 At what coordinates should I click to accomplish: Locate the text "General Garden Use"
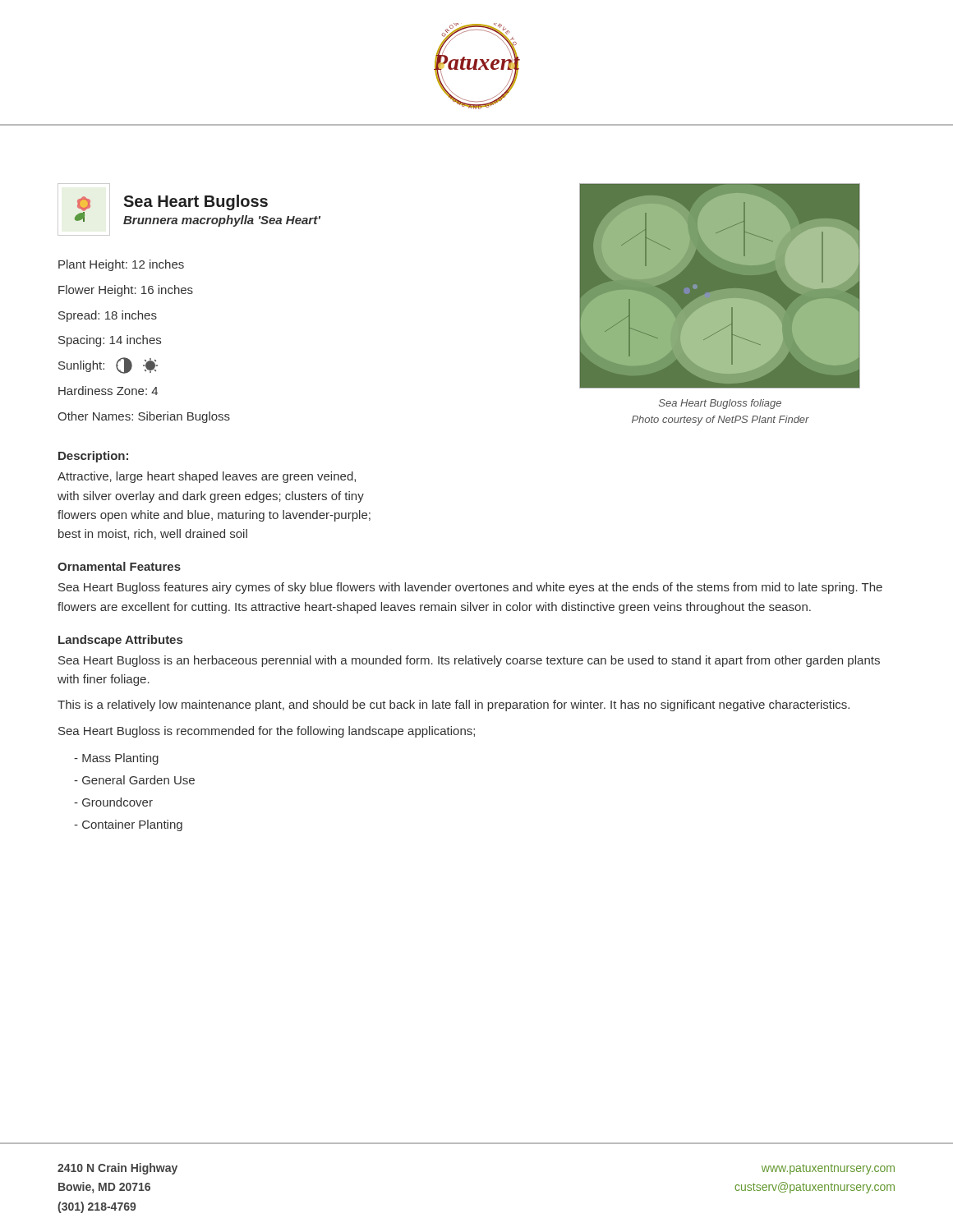(135, 780)
